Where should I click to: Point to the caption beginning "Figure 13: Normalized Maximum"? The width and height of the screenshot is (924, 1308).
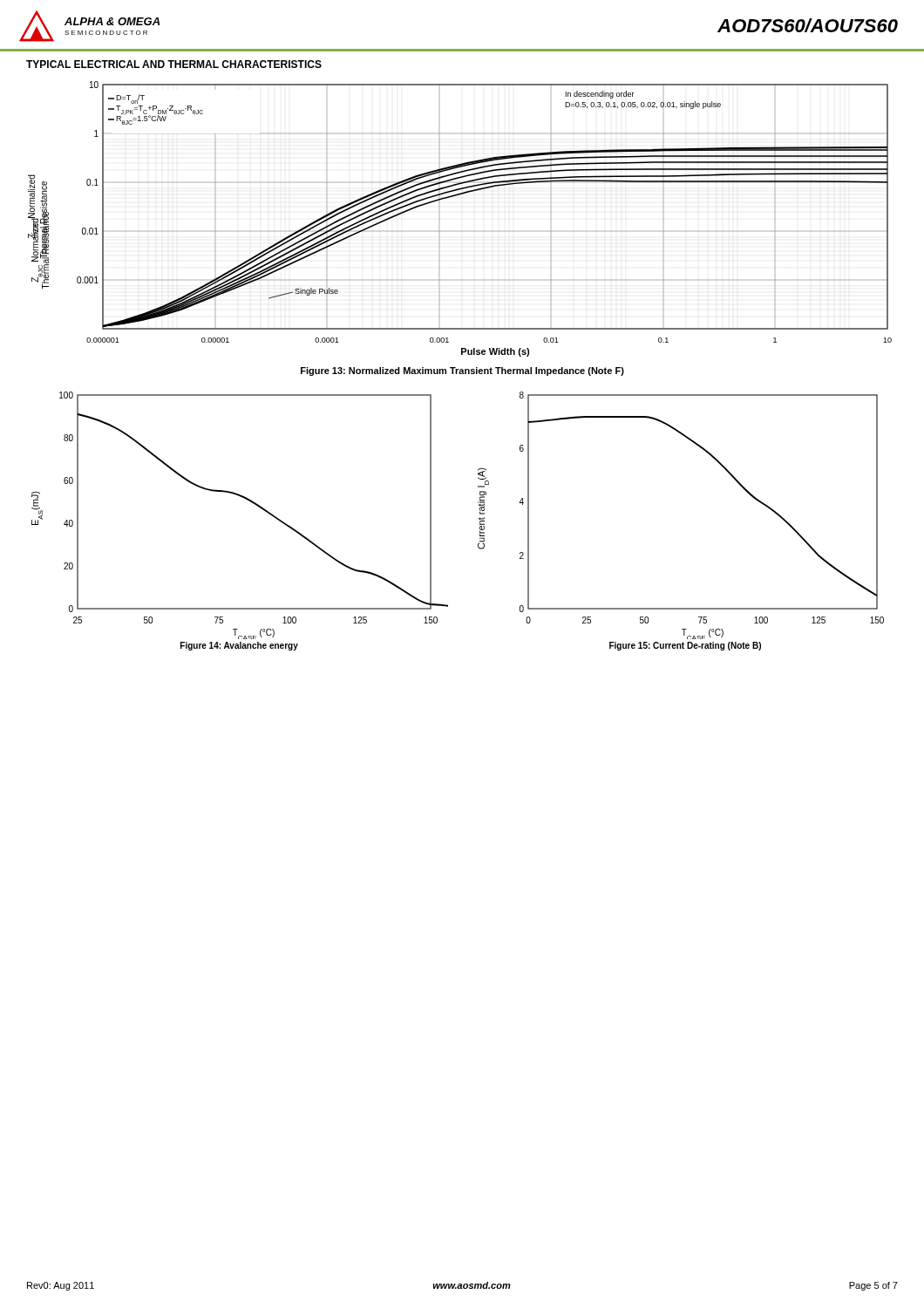click(462, 371)
